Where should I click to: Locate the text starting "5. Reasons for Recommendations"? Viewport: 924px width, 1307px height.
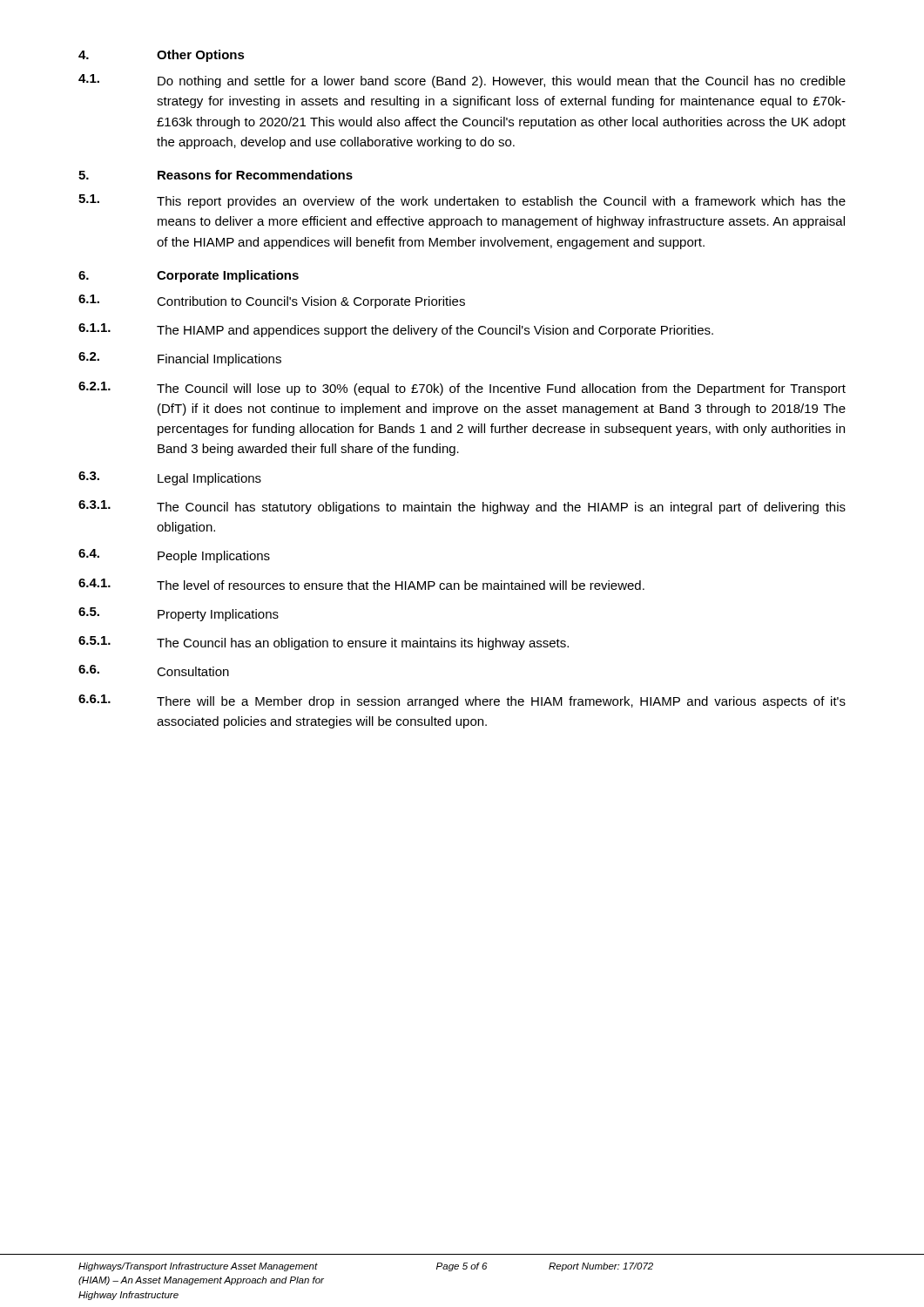click(x=216, y=175)
